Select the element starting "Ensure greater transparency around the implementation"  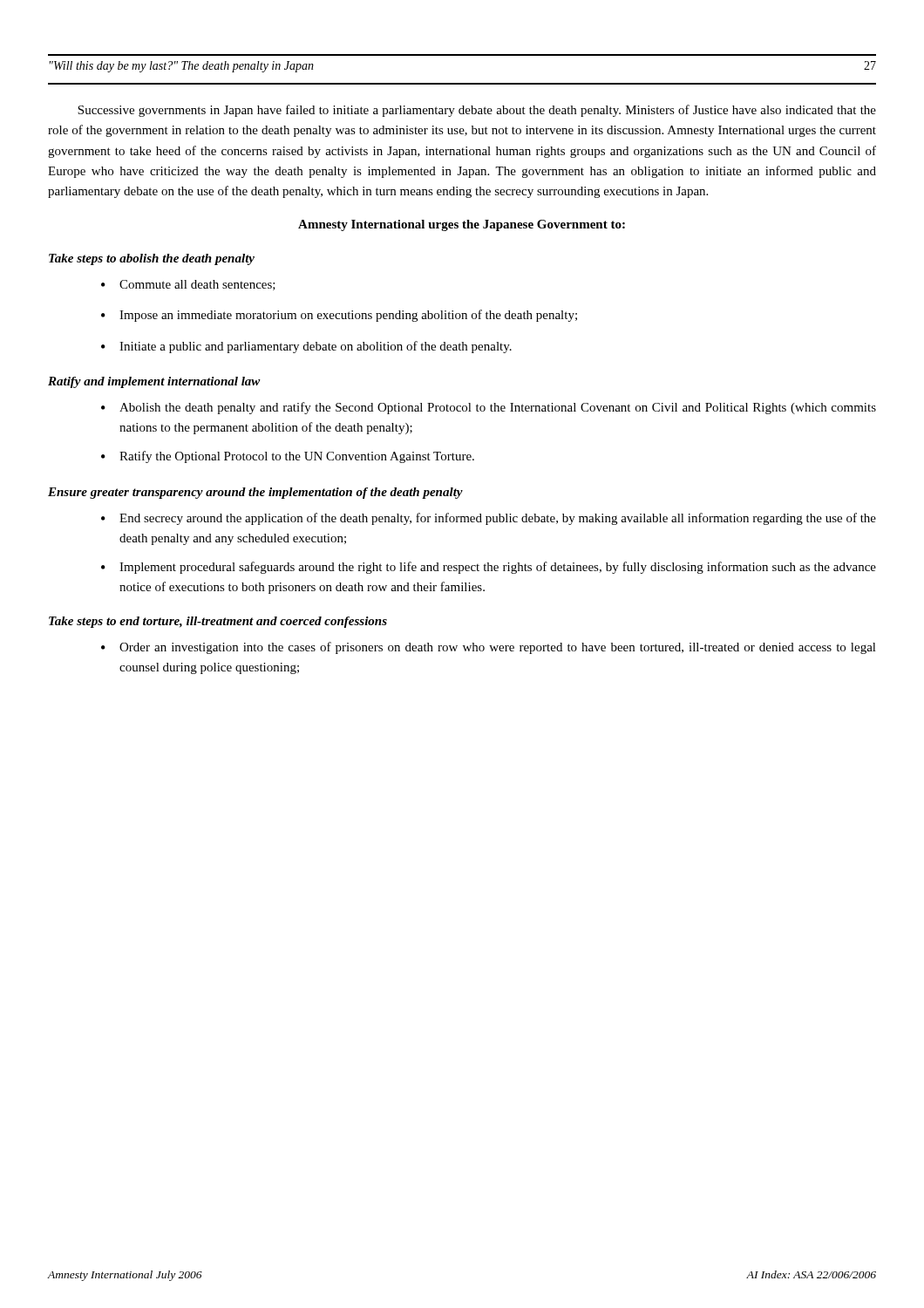tap(255, 491)
